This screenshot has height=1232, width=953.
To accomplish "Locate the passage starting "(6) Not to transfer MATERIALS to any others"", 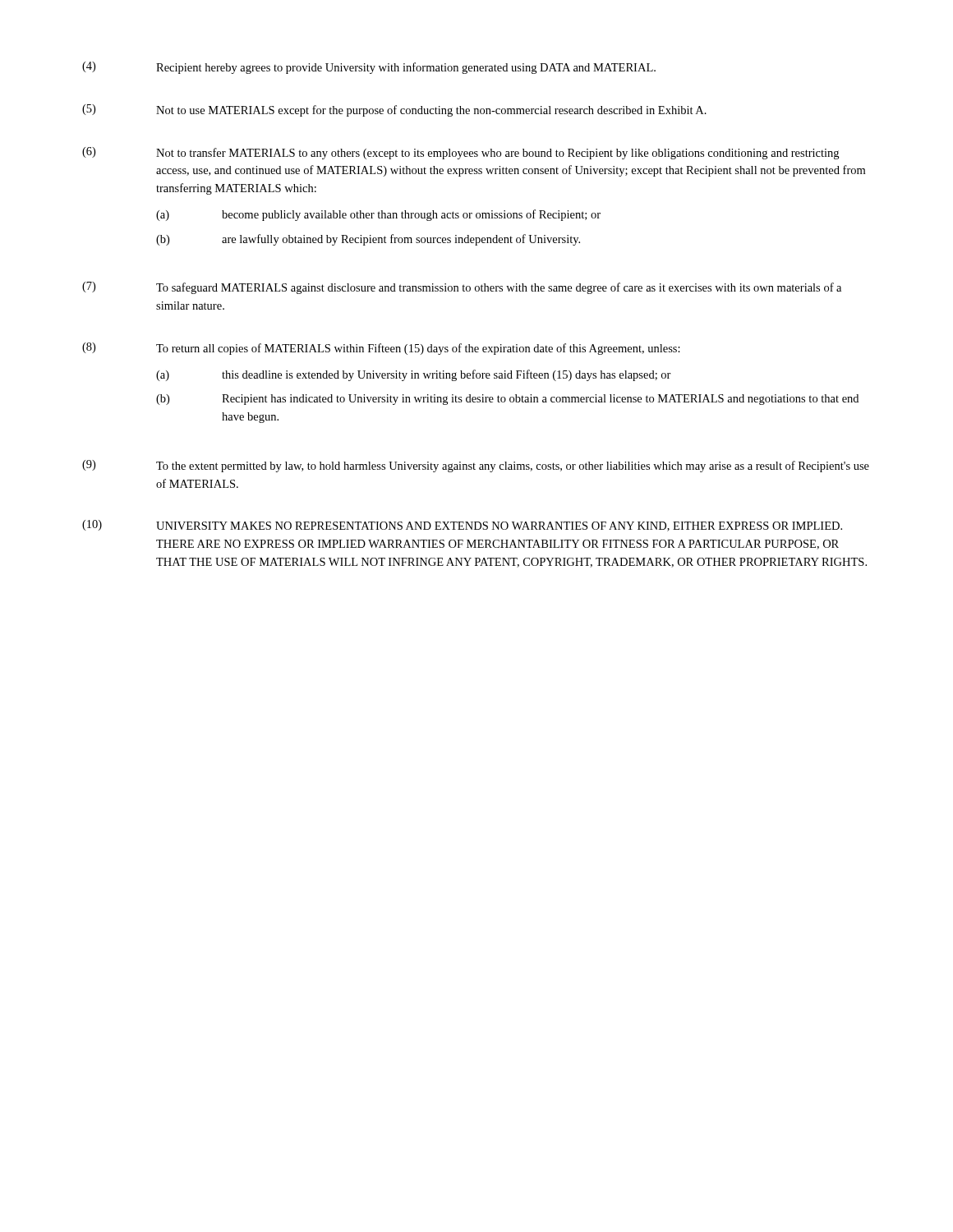I will 460,153.
